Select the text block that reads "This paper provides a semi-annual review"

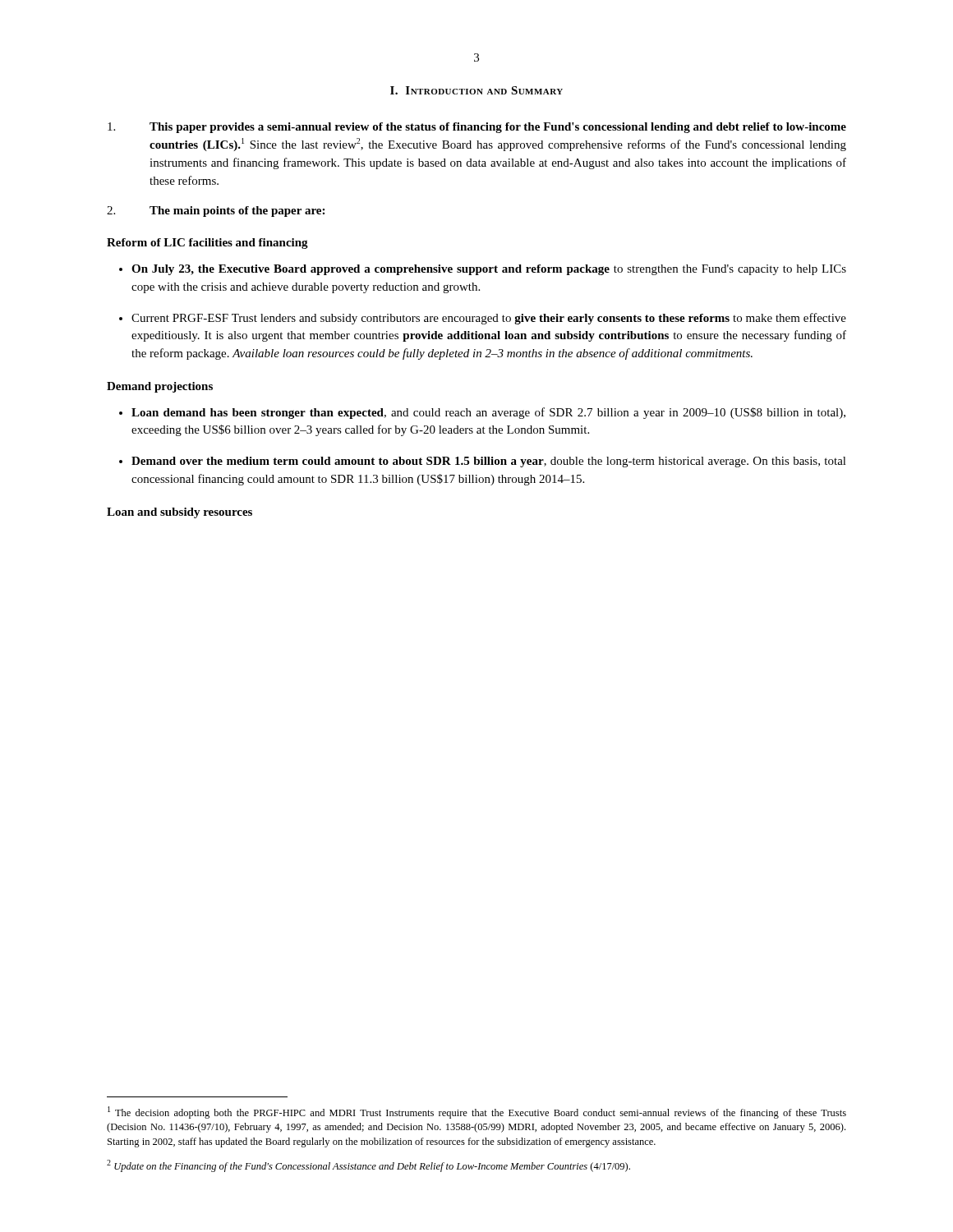tap(476, 154)
